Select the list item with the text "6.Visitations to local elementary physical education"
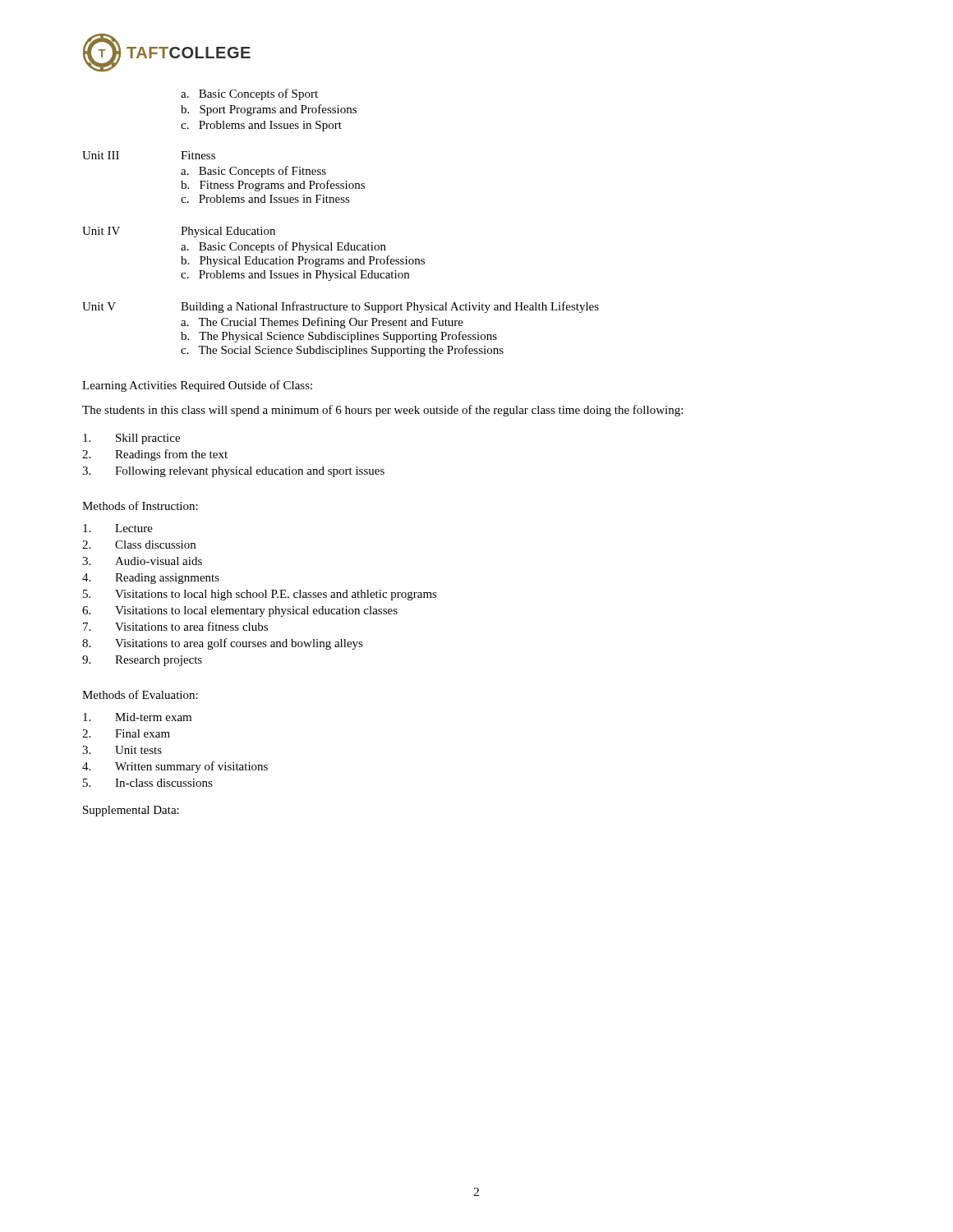Viewport: 953px width, 1232px height. point(240,610)
